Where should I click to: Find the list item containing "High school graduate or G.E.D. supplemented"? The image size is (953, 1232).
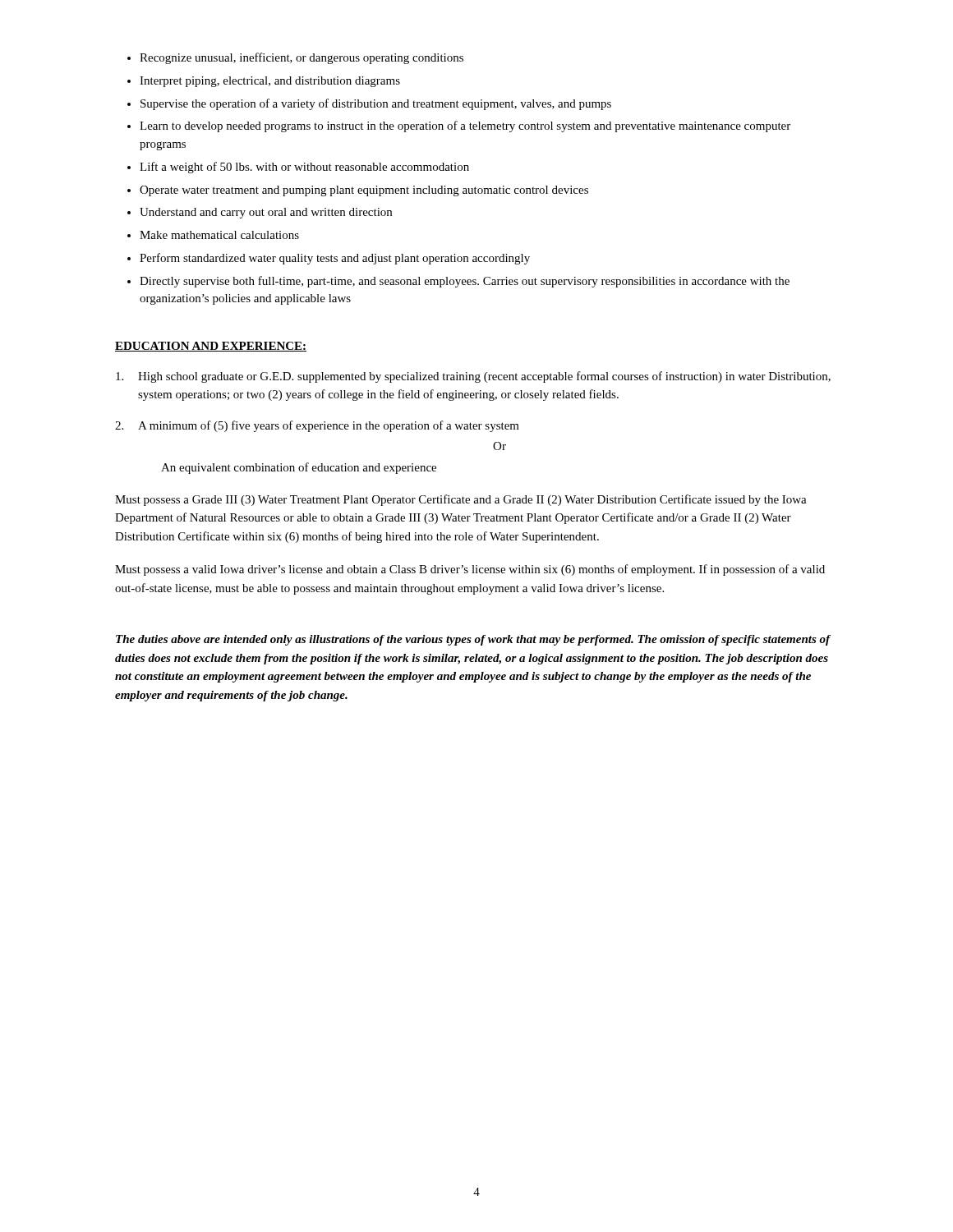pyautogui.click(x=476, y=386)
